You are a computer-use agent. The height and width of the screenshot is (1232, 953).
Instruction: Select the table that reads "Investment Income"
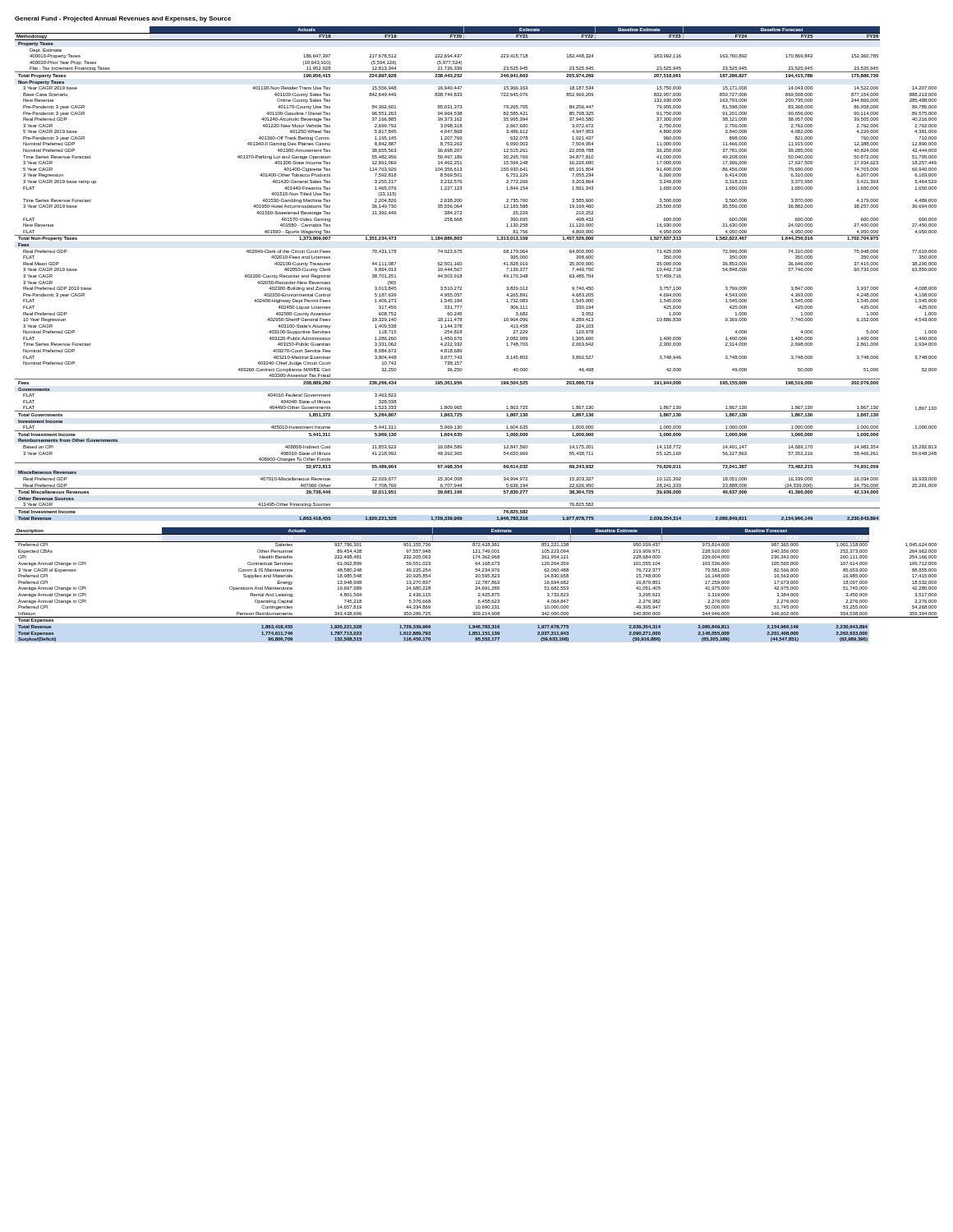point(476,274)
